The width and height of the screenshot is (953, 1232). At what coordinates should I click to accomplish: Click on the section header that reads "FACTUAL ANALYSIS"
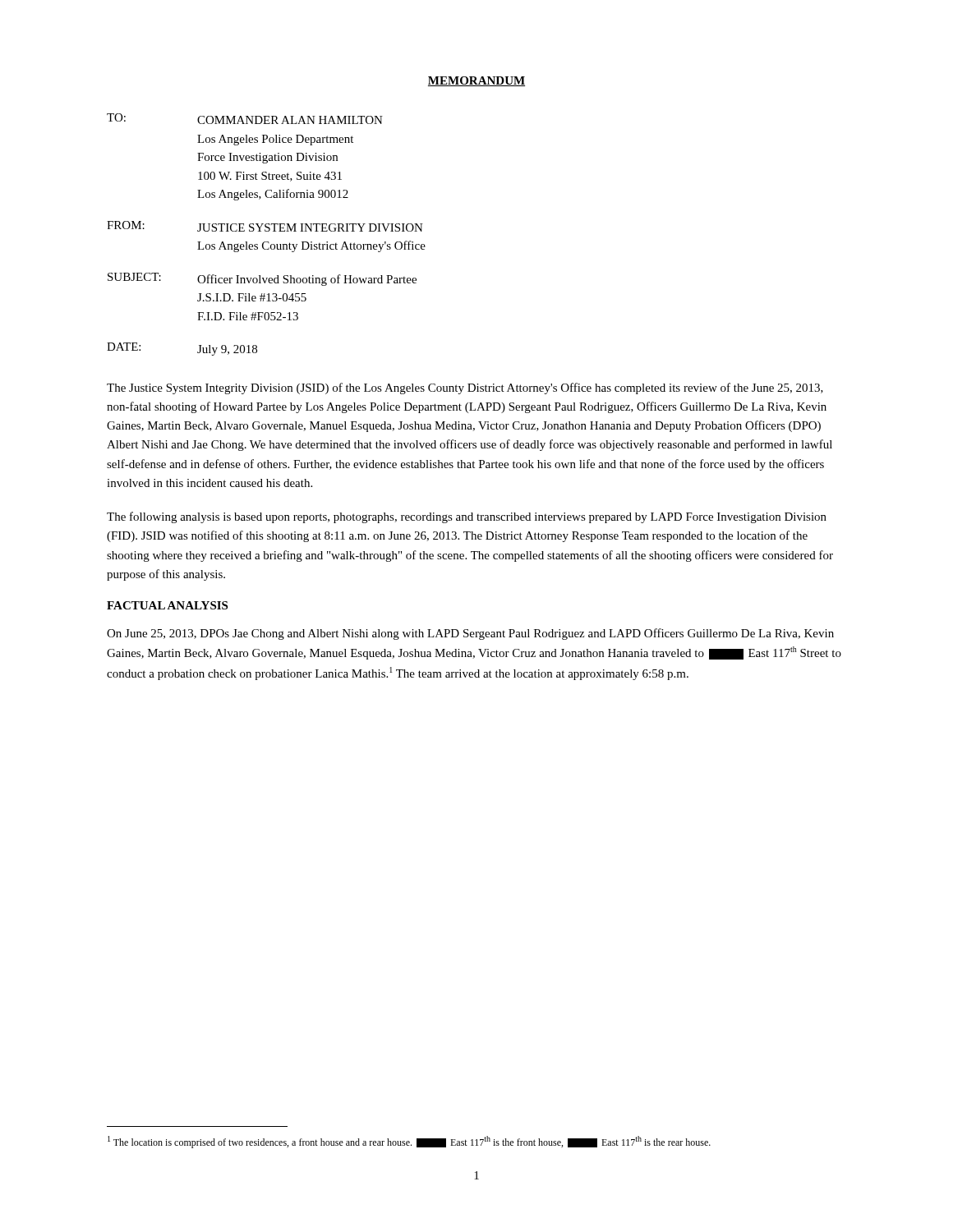click(x=168, y=605)
